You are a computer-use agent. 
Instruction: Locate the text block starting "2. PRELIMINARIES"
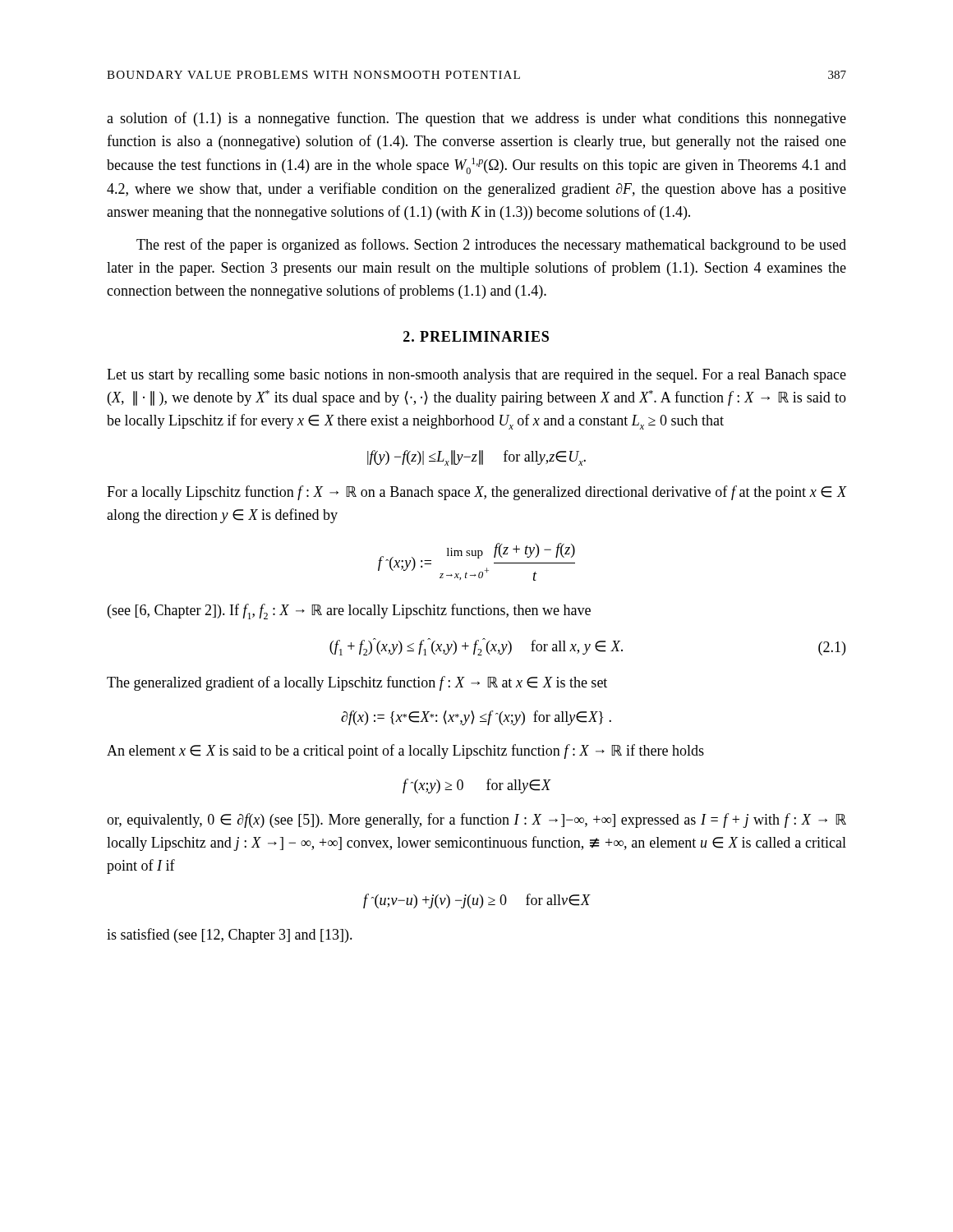pyautogui.click(x=476, y=336)
